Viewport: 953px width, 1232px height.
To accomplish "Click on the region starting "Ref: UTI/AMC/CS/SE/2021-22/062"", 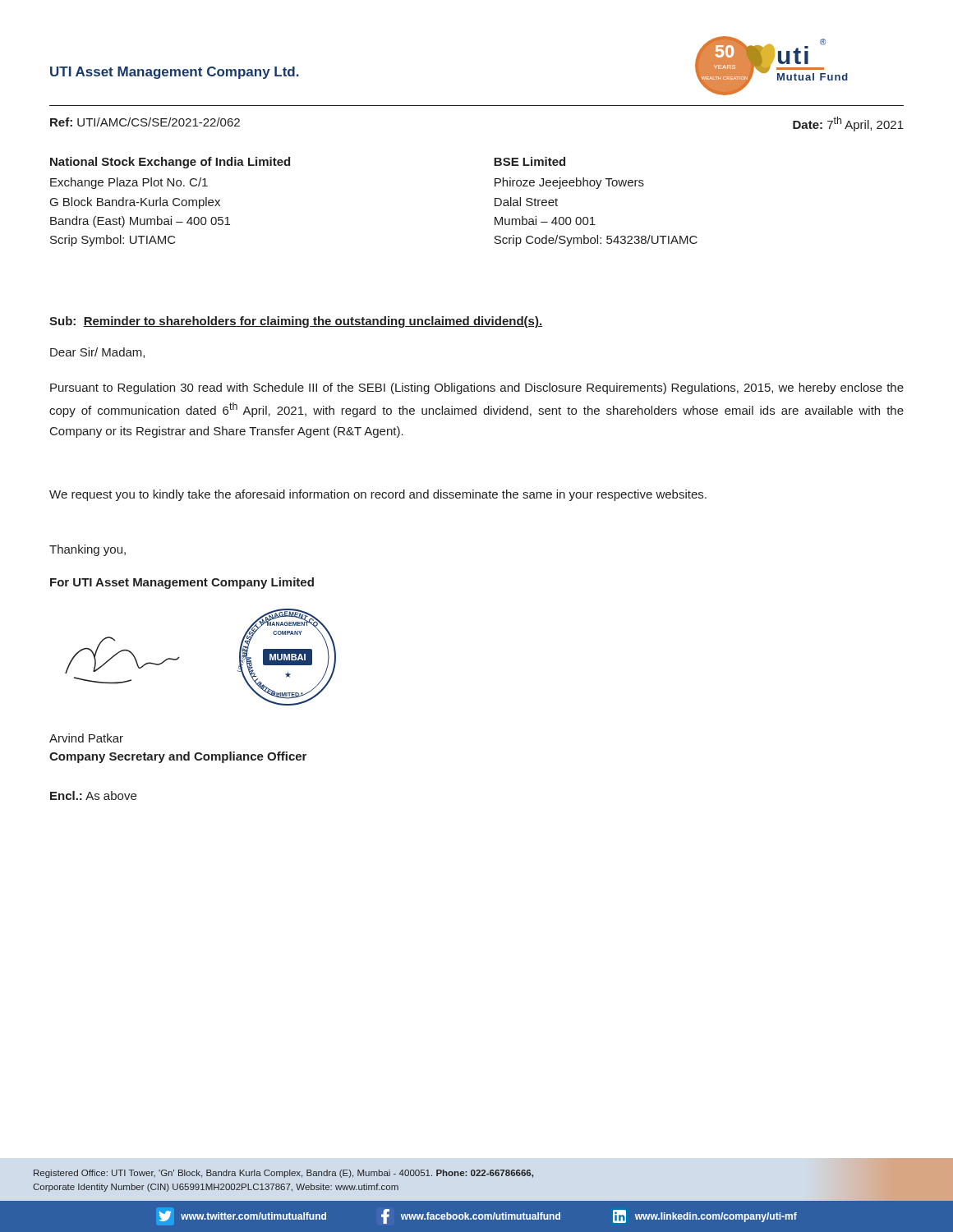I will [145, 122].
